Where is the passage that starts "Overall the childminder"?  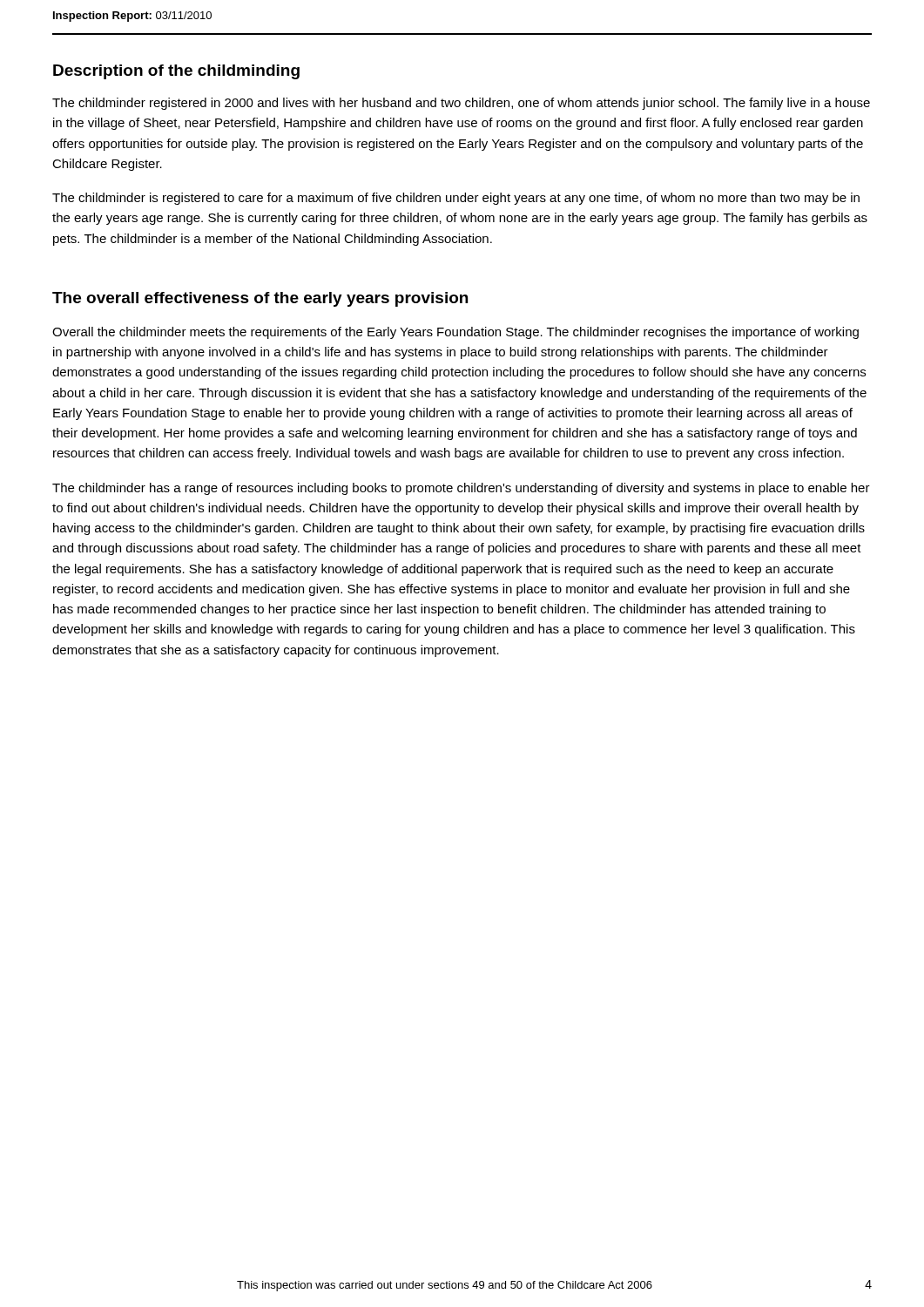click(x=460, y=392)
